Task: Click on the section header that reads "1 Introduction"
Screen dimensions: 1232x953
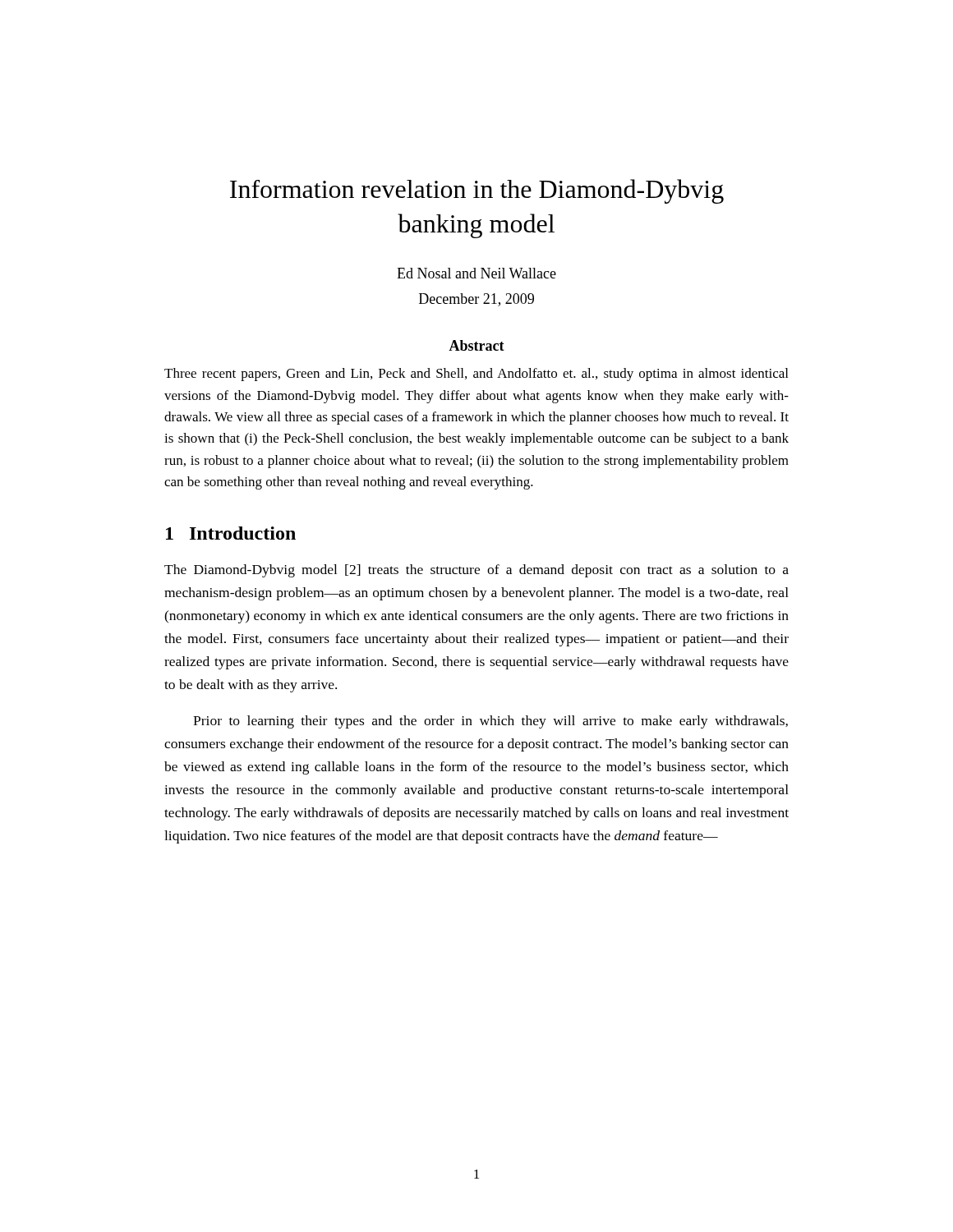Action: click(230, 533)
